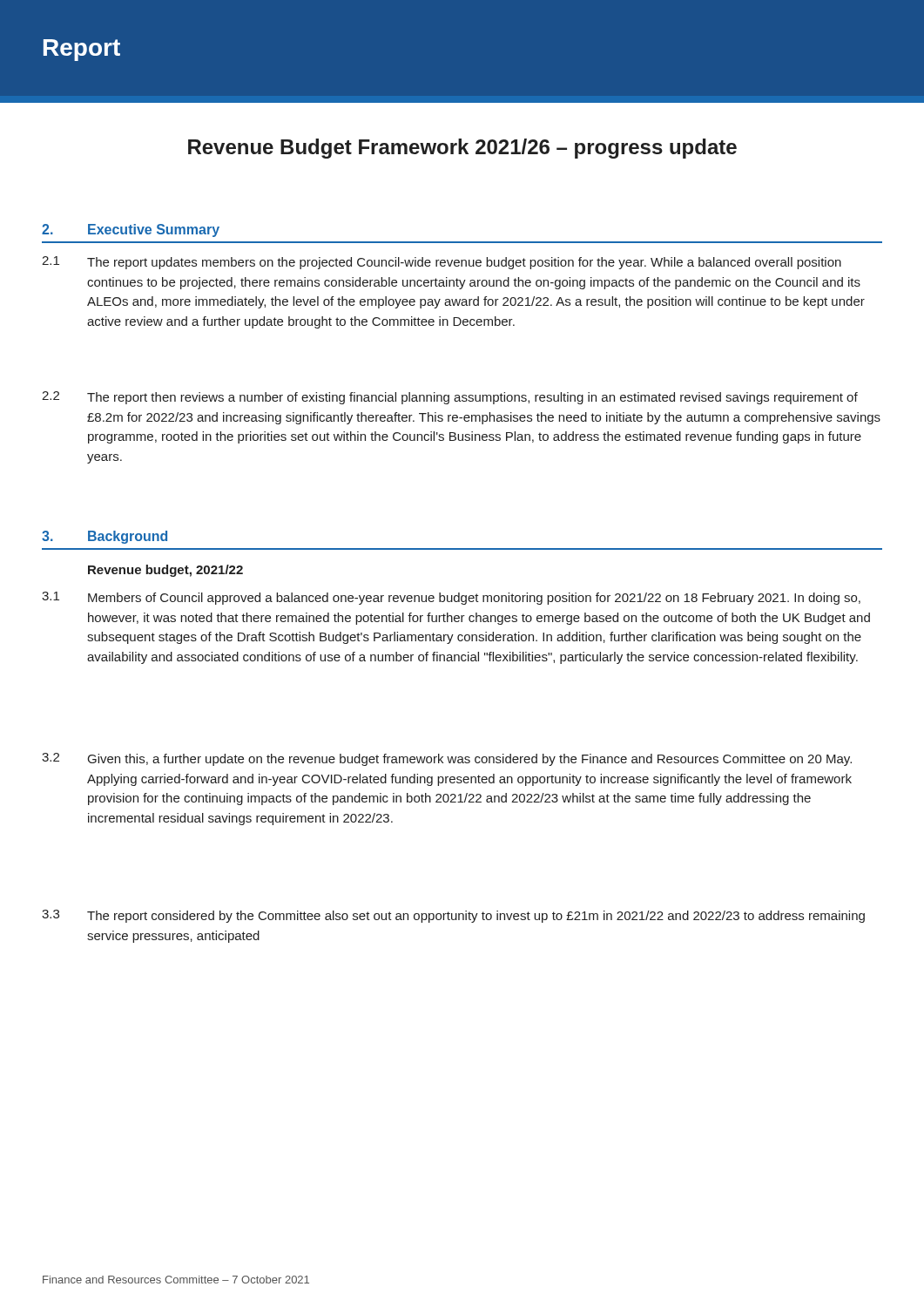This screenshot has width=924, height=1307.
Task: Click the passage that begins "3 The report considered"
Action: point(462,926)
